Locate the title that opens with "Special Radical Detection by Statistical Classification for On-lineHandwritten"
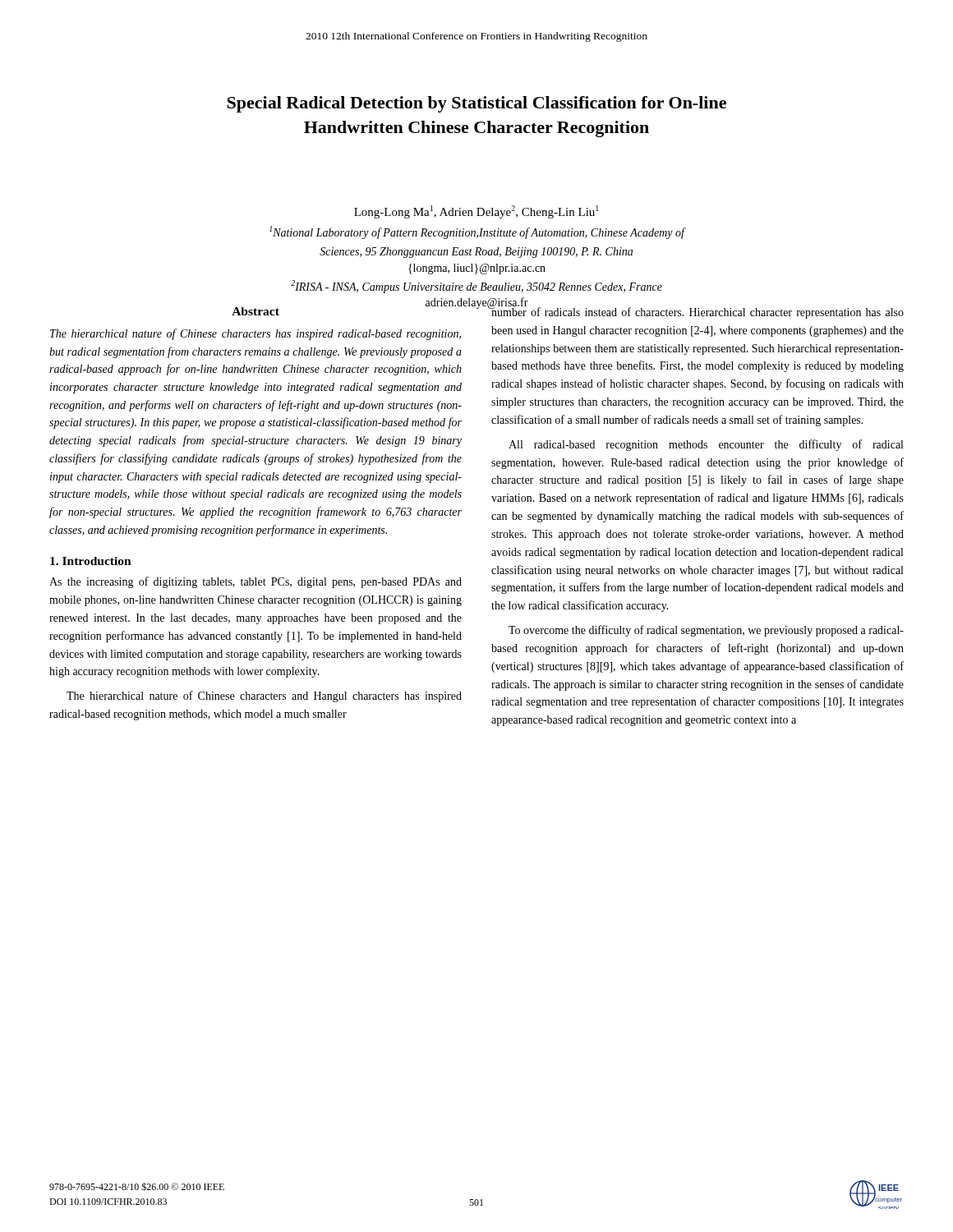Image resolution: width=953 pixels, height=1232 pixels. coord(476,115)
